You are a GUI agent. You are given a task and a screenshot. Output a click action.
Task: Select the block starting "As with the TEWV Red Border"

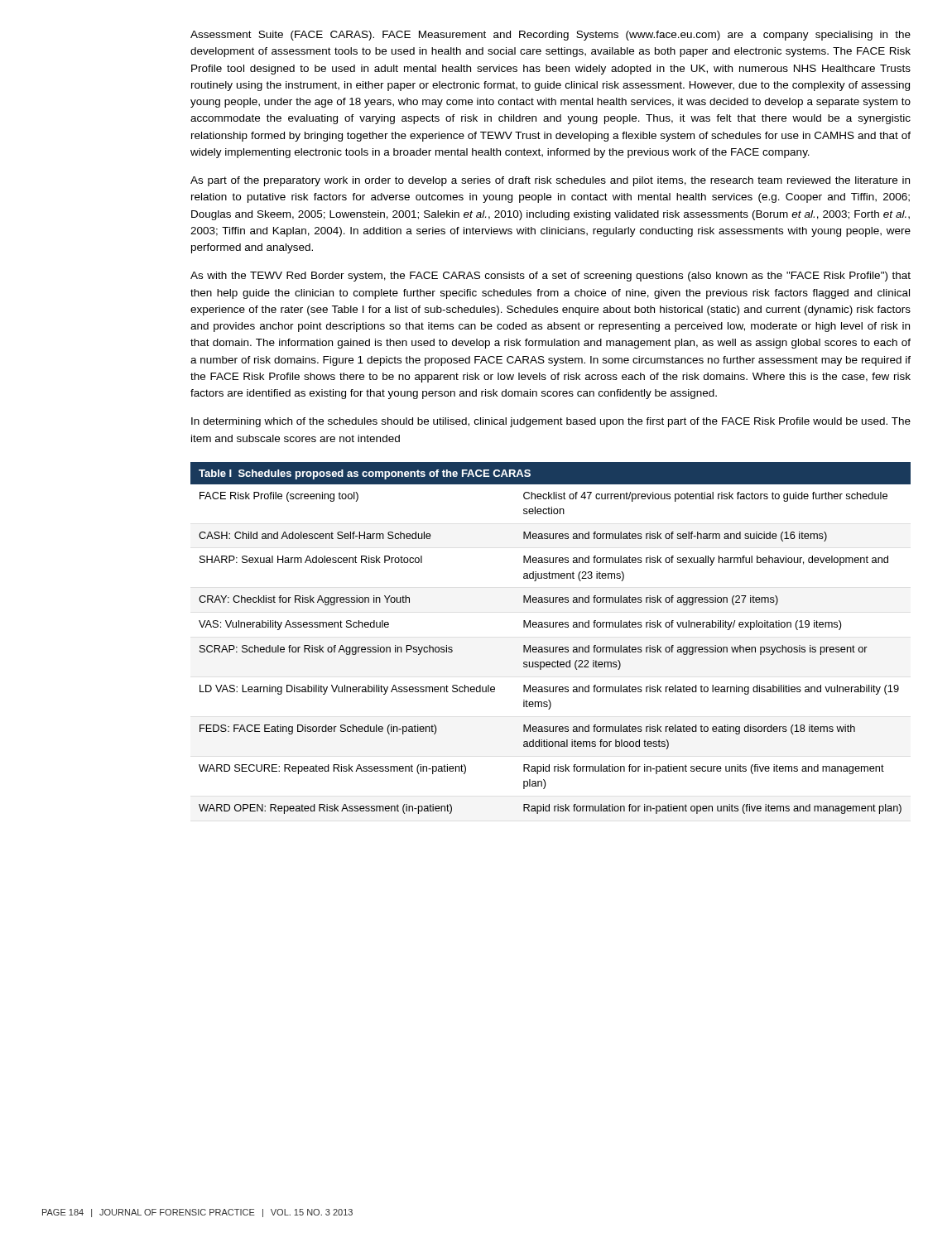click(550, 334)
